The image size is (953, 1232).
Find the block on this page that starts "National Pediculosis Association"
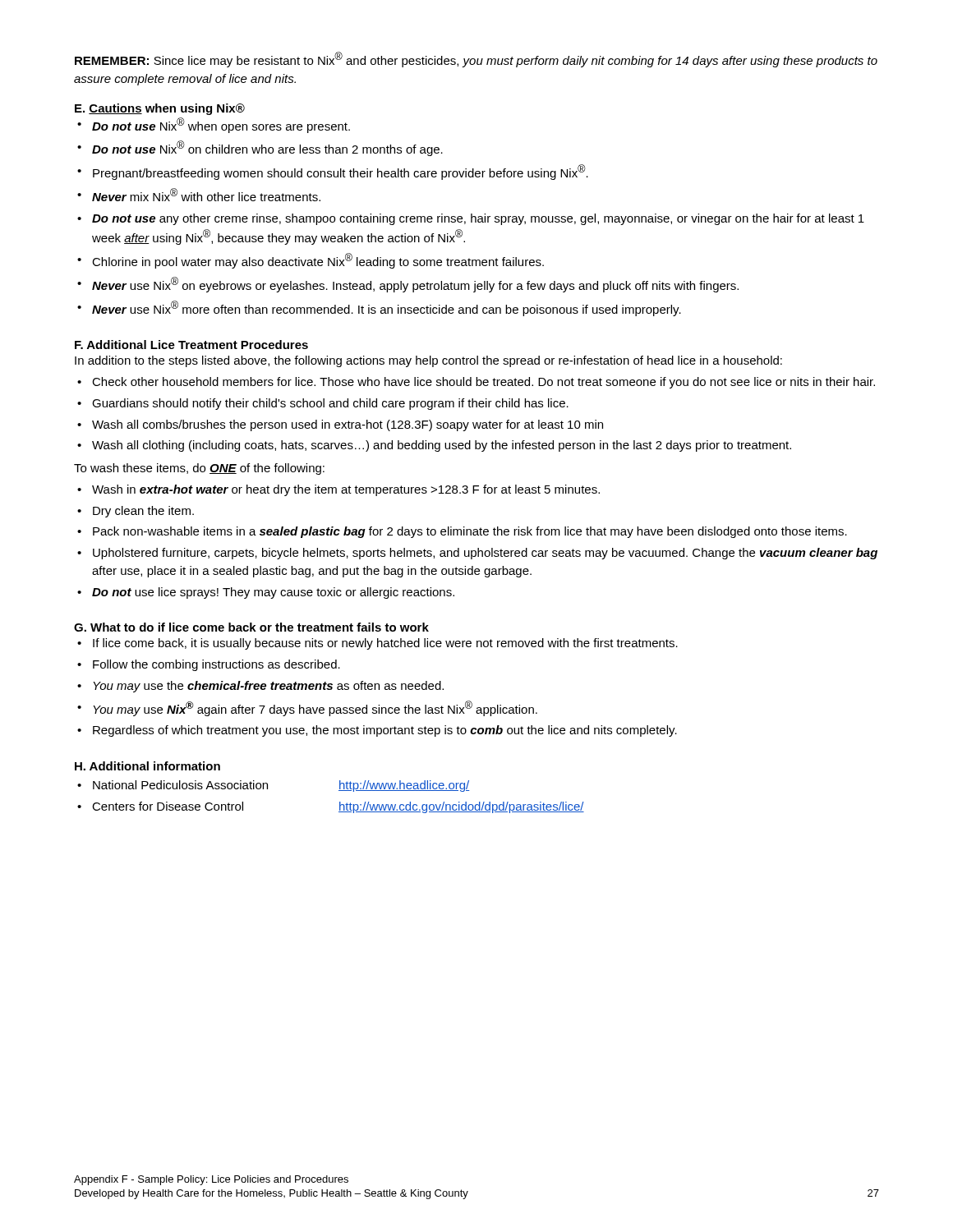point(180,786)
